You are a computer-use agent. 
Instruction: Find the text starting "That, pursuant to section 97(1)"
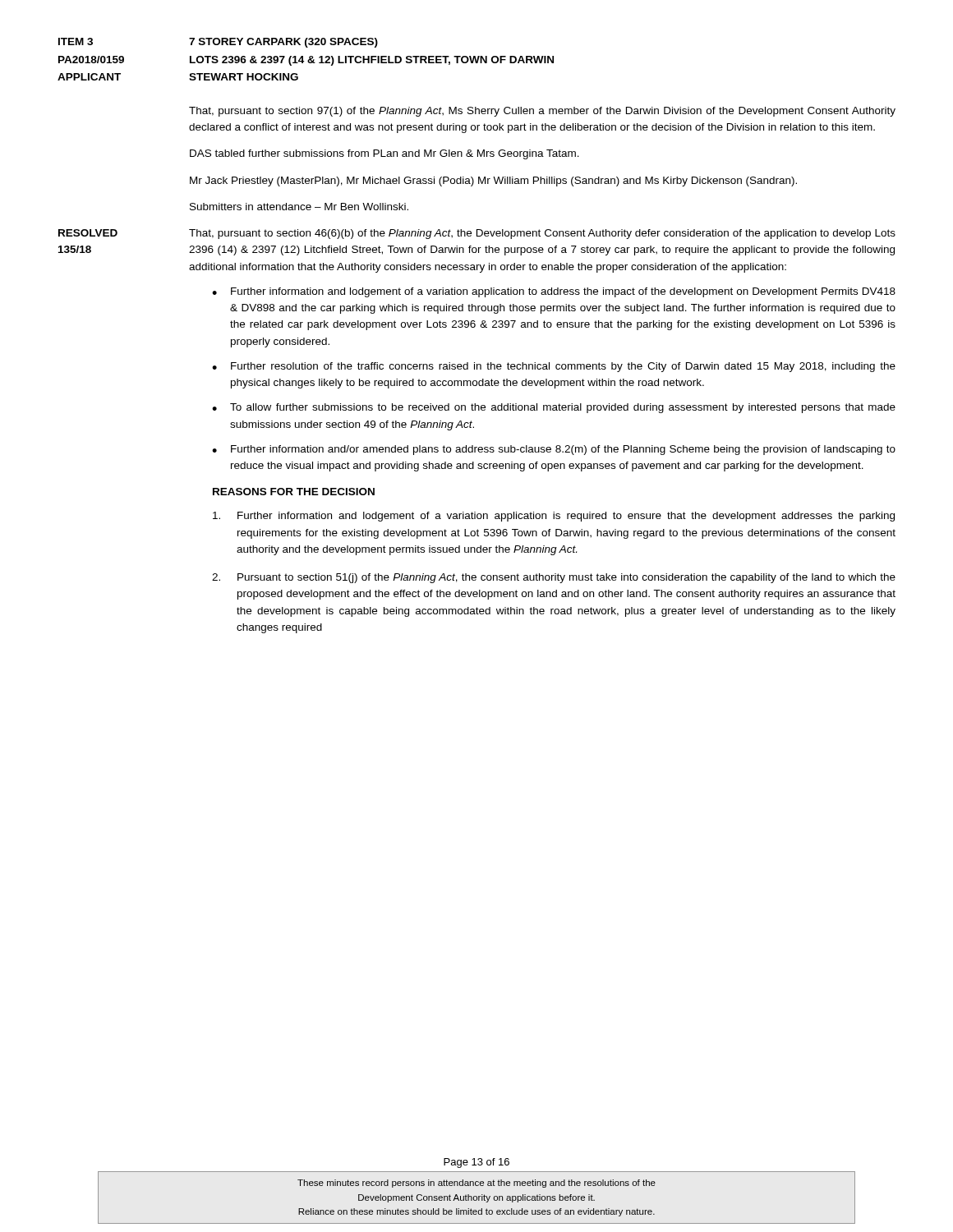(x=542, y=119)
